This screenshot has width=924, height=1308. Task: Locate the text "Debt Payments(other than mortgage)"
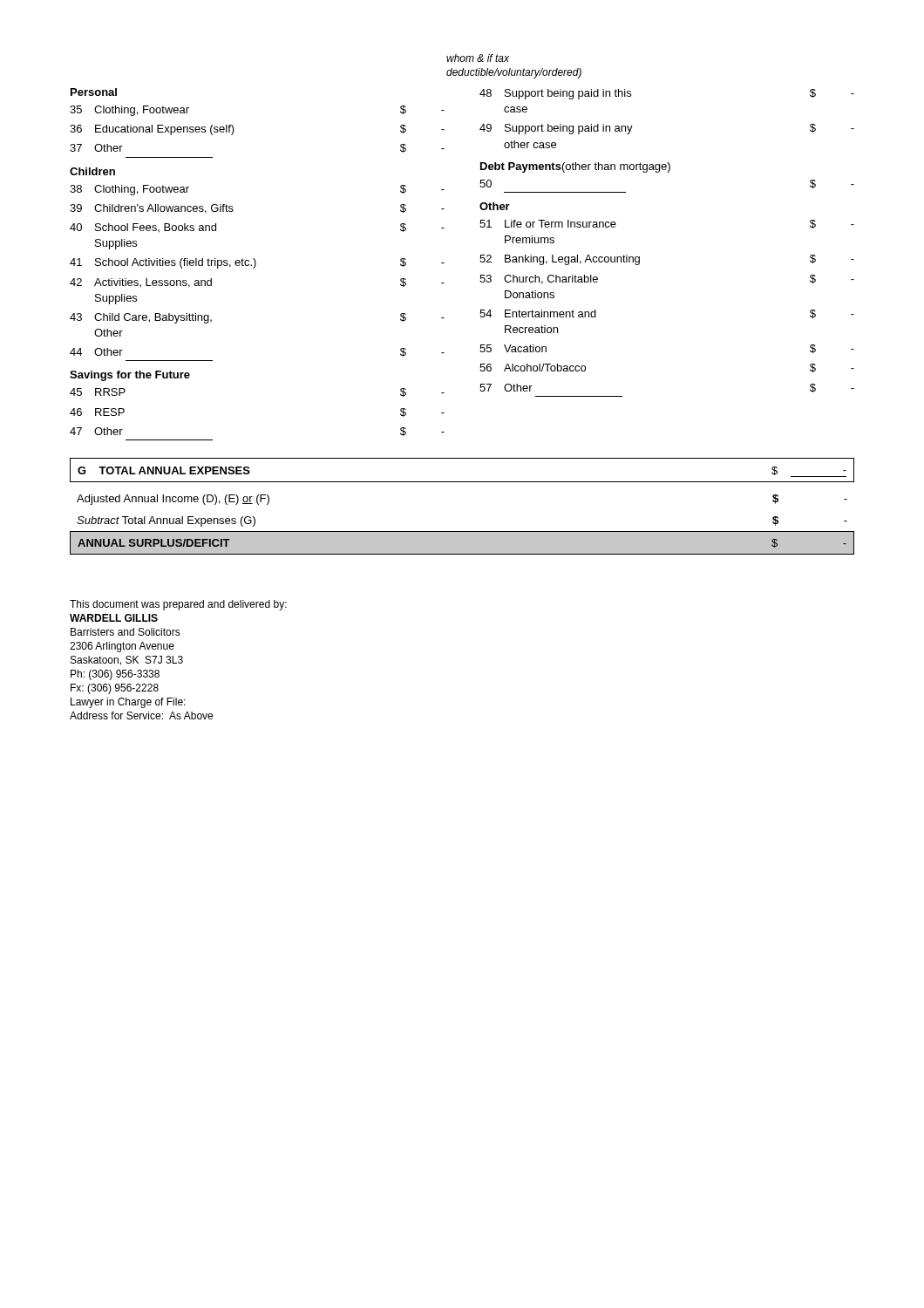pyautogui.click(x=575, y=166)
